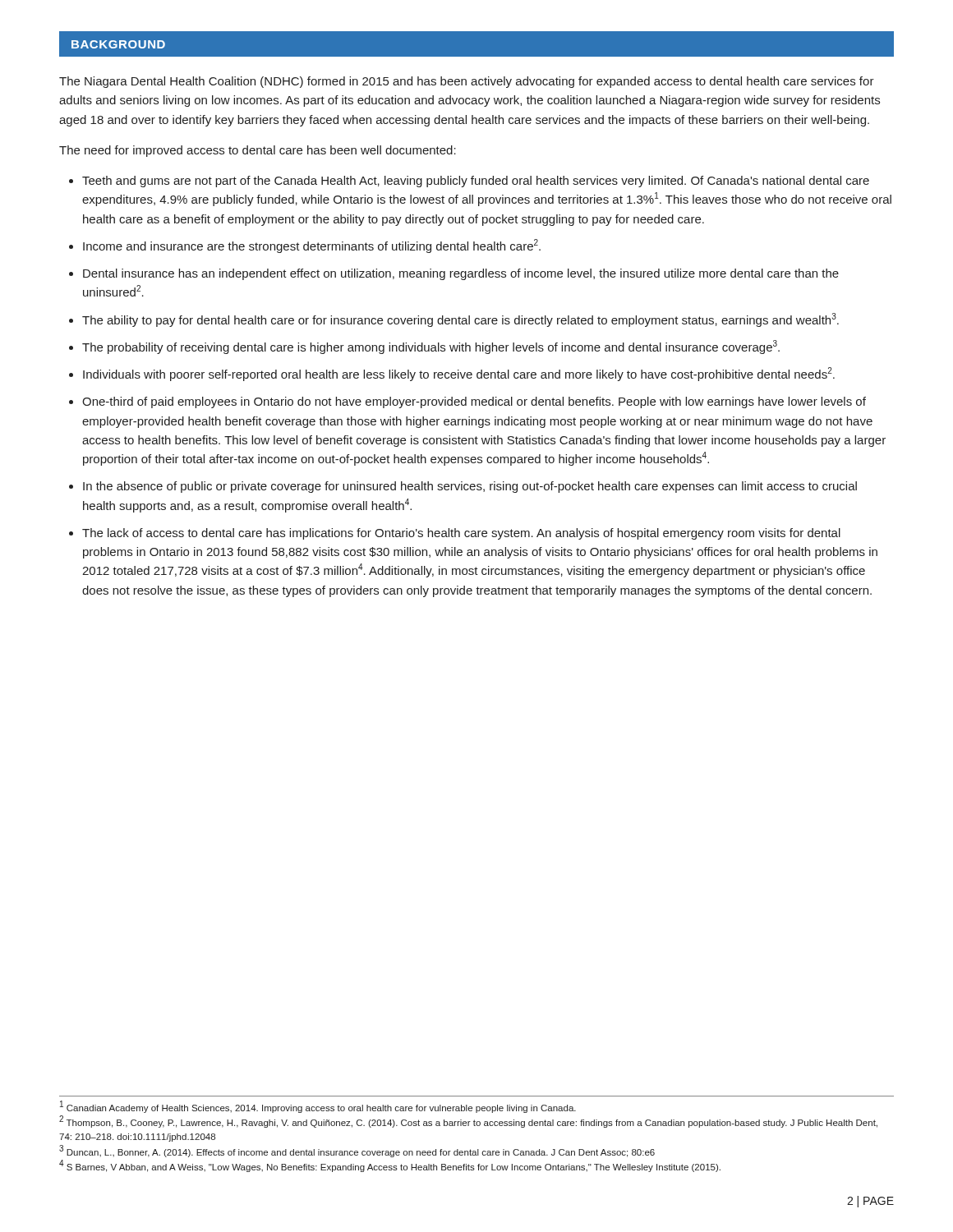Select the list item containing "The probability of receiving dental care is"

point(431,346)
